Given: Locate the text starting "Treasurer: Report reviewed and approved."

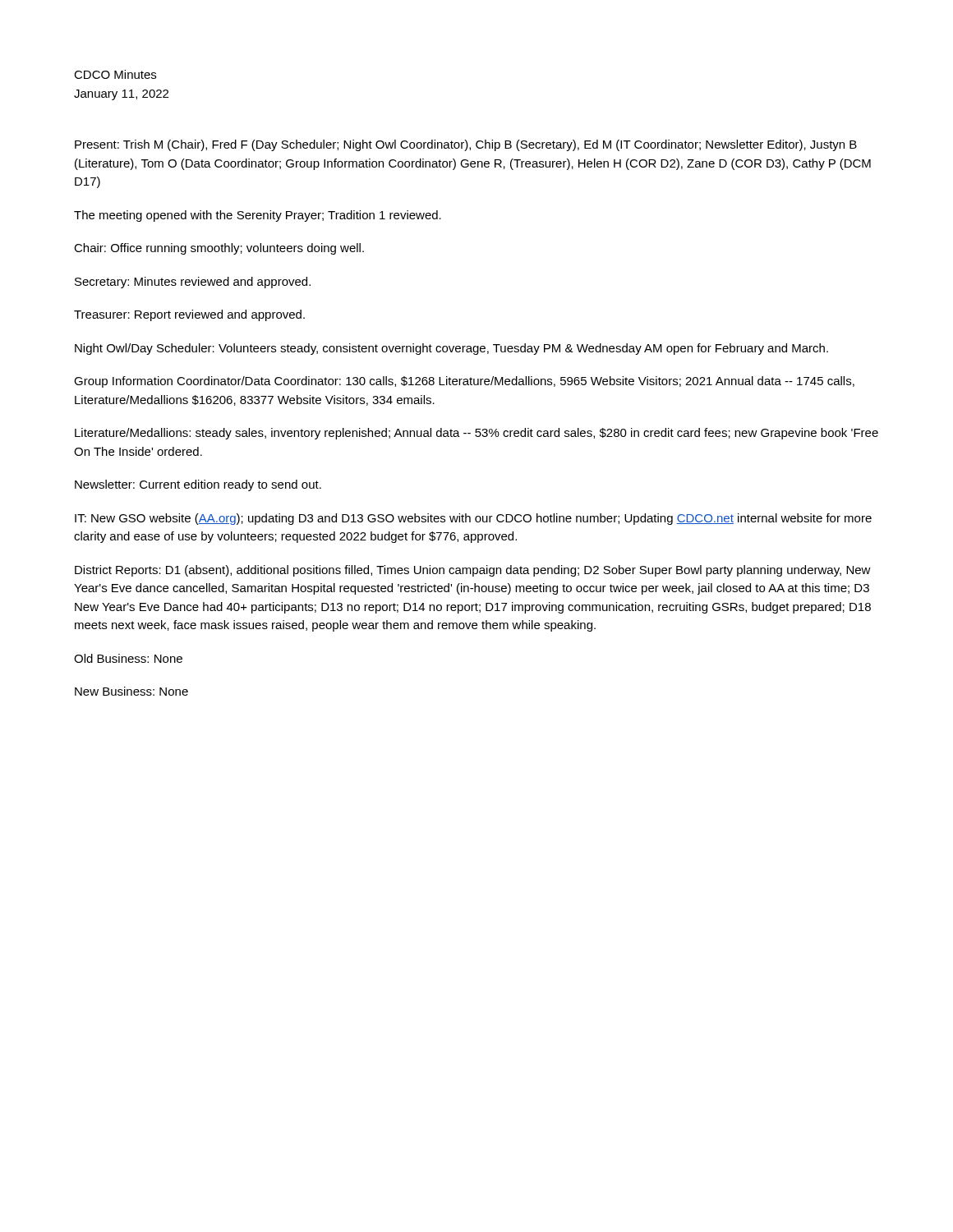Looking at the screenshot, I should coord(190,314).
